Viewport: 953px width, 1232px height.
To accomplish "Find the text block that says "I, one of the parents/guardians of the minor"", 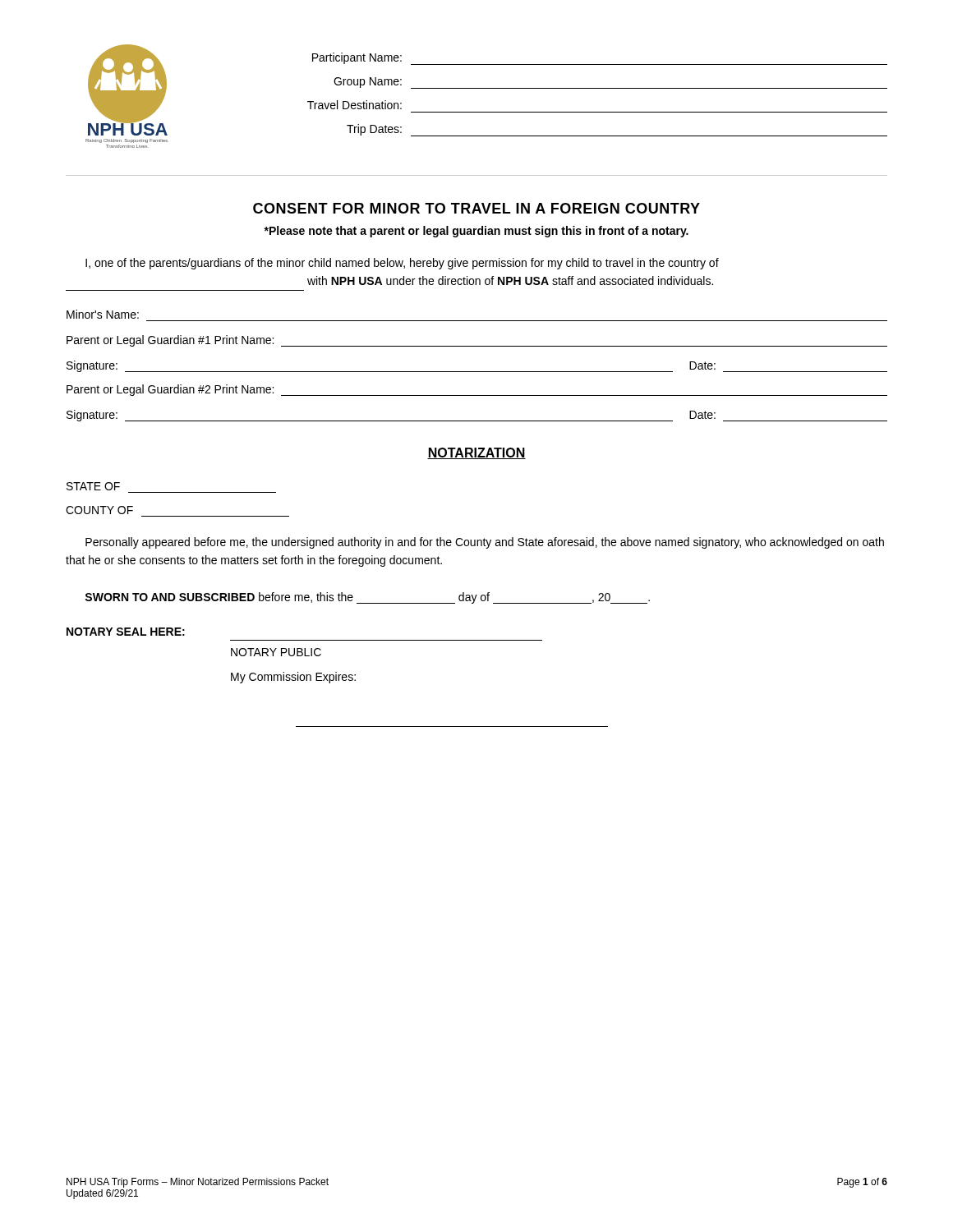I will [392, 273].
